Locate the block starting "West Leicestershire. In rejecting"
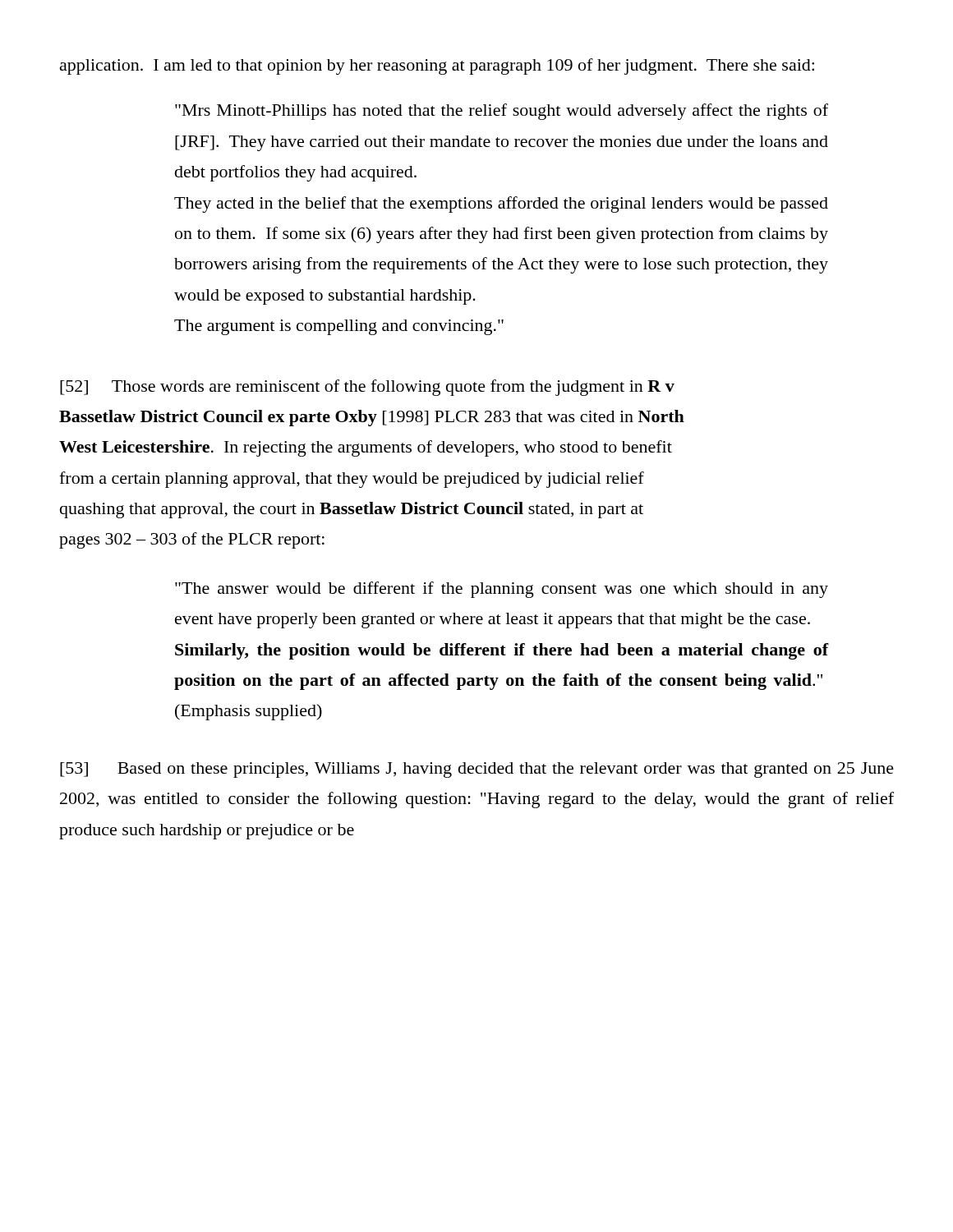This screenshot has height=1232, width=953. (366, 447)
